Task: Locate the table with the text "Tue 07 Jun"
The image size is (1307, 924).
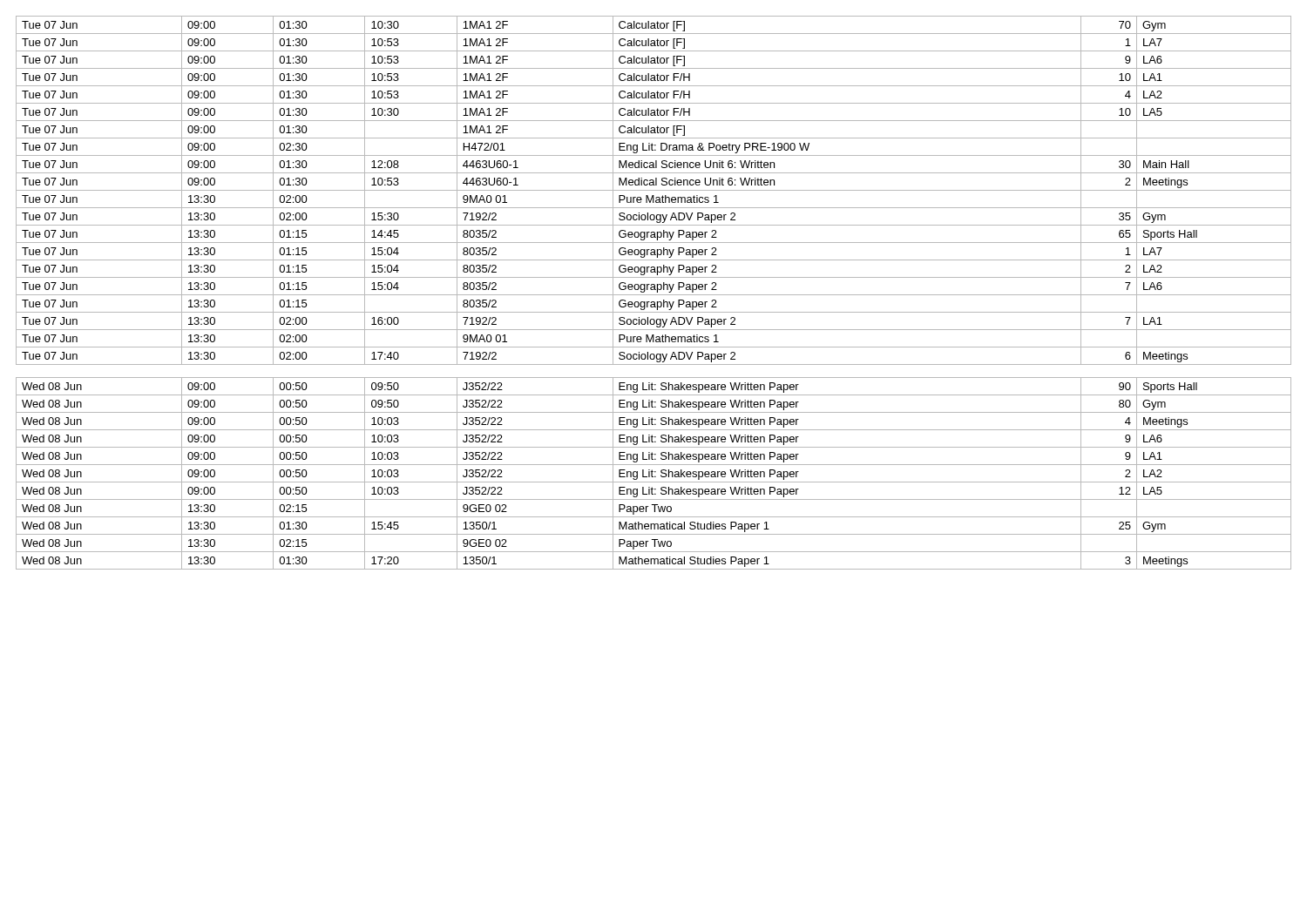Action: [x=654, y=299]
